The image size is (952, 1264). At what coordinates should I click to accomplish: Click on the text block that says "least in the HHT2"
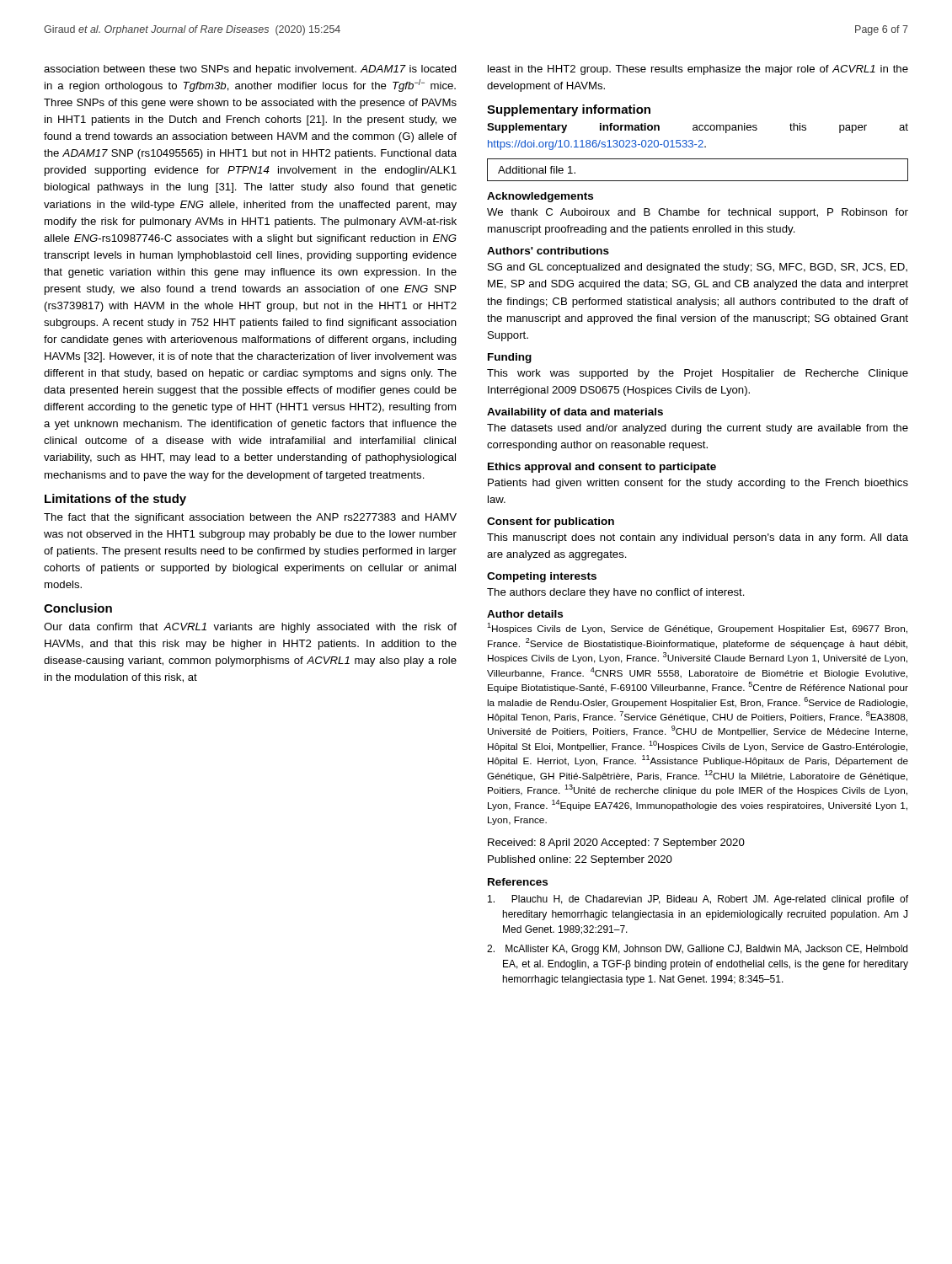(x=698, y=78)
